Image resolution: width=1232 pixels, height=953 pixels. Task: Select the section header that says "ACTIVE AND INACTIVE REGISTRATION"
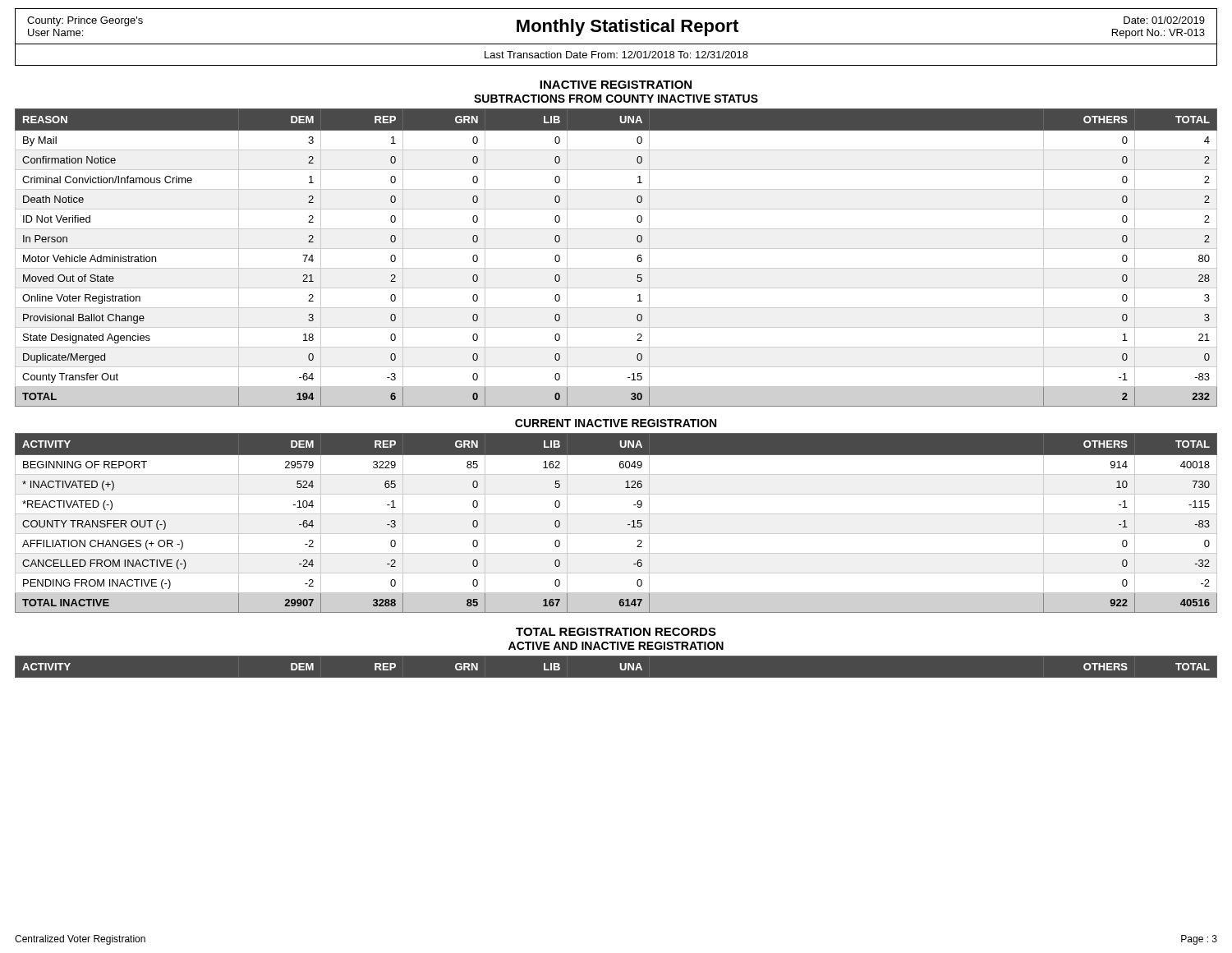pos(616,646)
